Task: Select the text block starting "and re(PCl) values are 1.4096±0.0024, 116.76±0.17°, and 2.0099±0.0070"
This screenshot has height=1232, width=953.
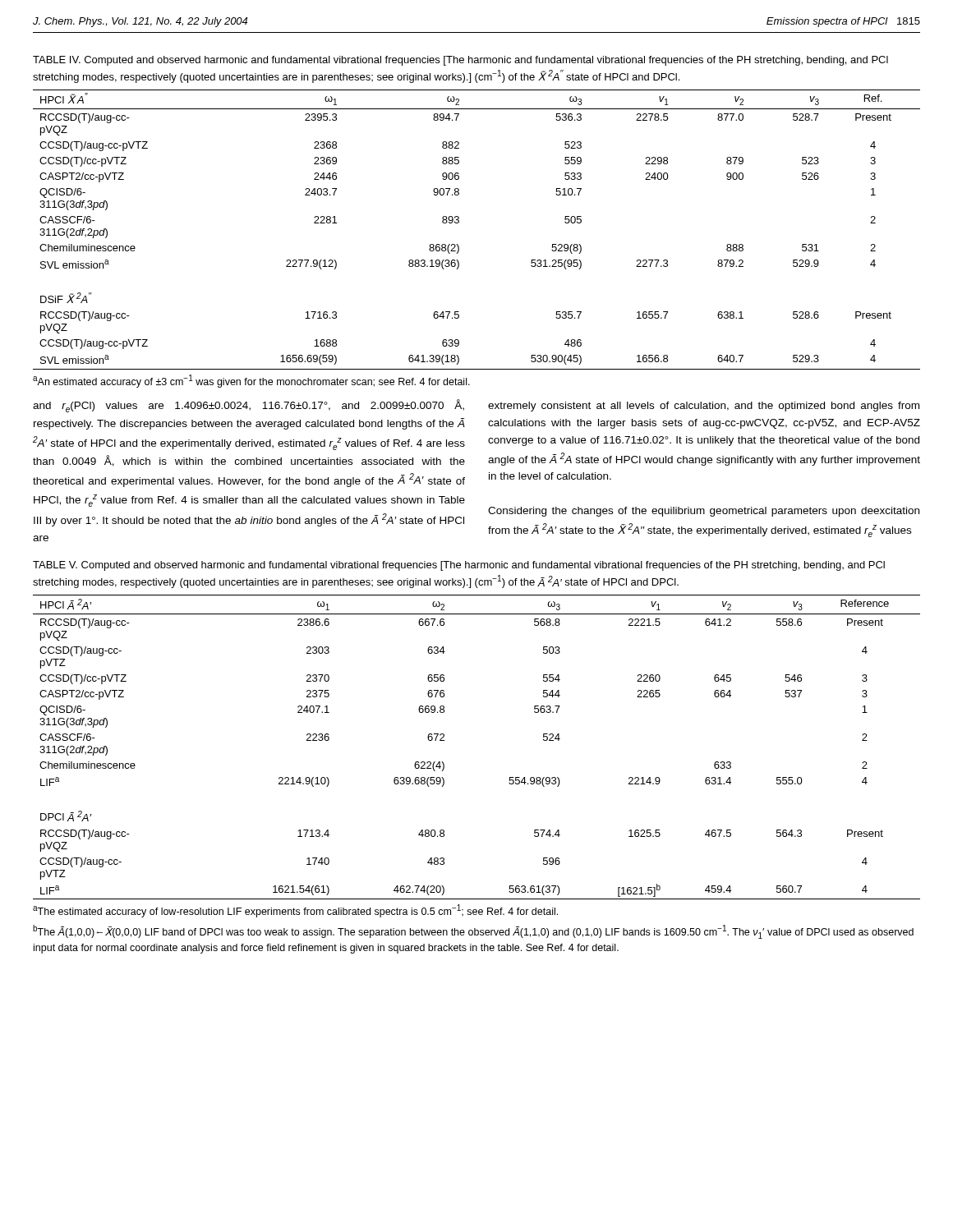Action: click(249, 471)
